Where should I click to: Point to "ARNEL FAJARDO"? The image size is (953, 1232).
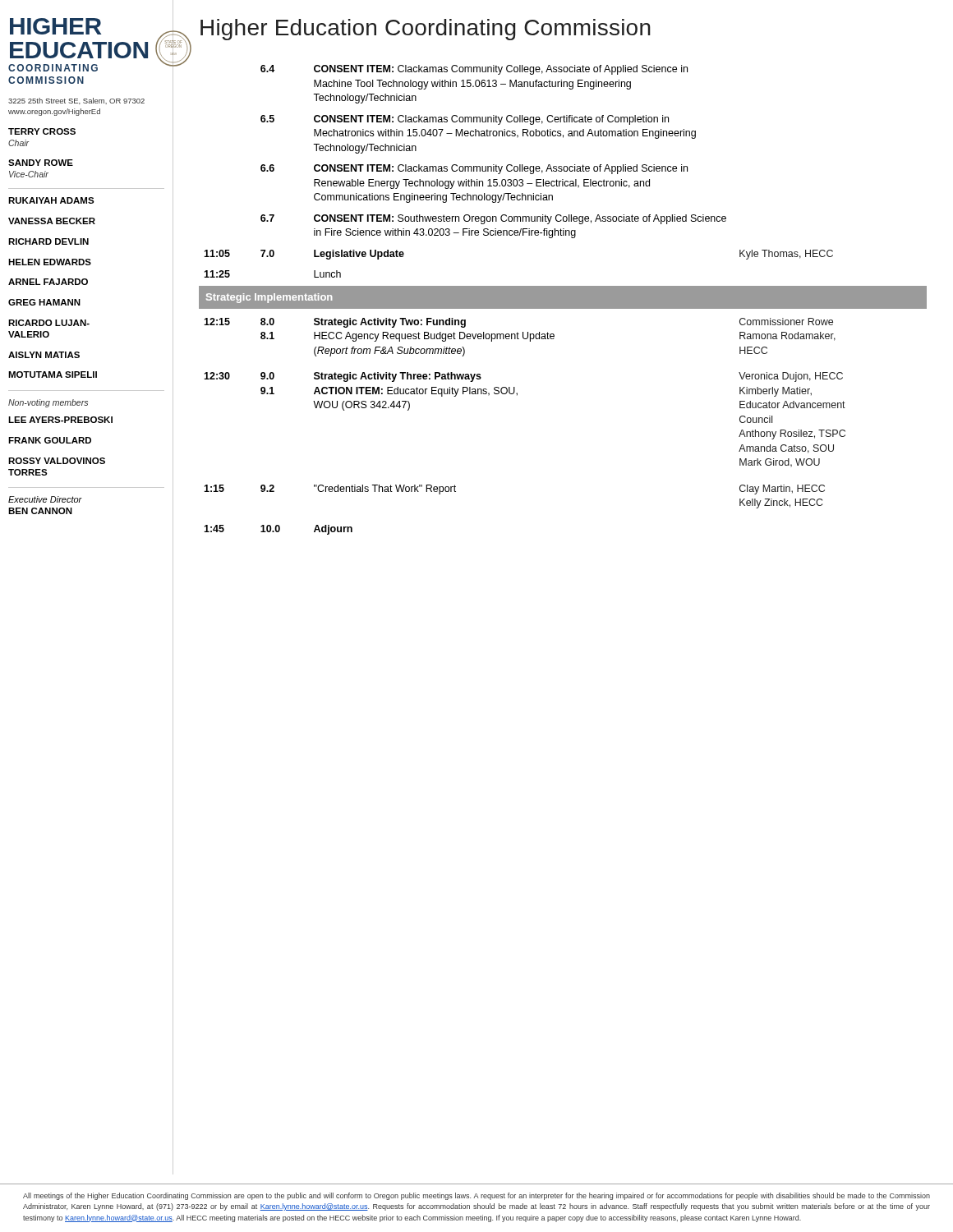[86, 283]
